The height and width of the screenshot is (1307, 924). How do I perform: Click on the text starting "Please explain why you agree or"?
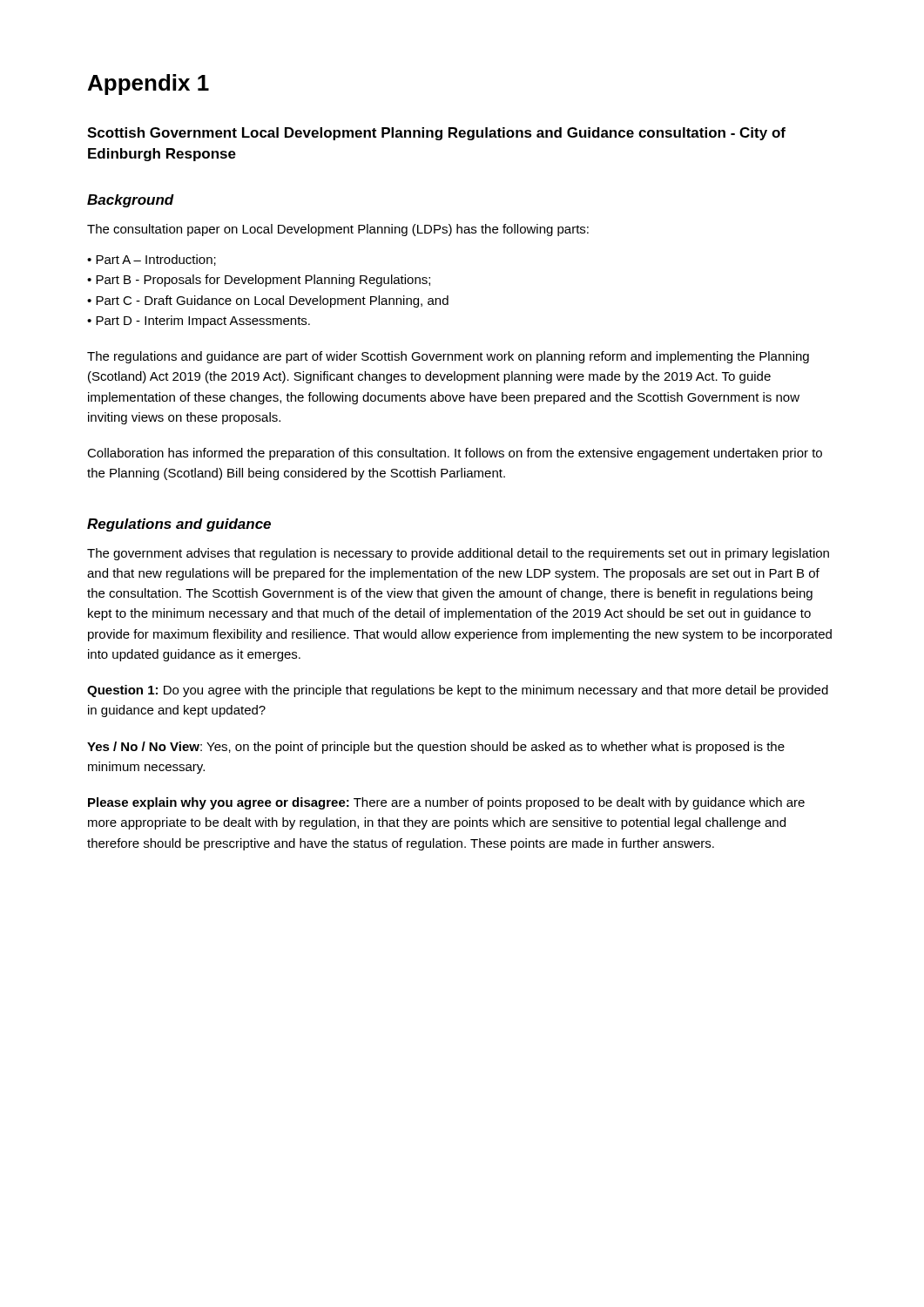click(x=446, y=822)
